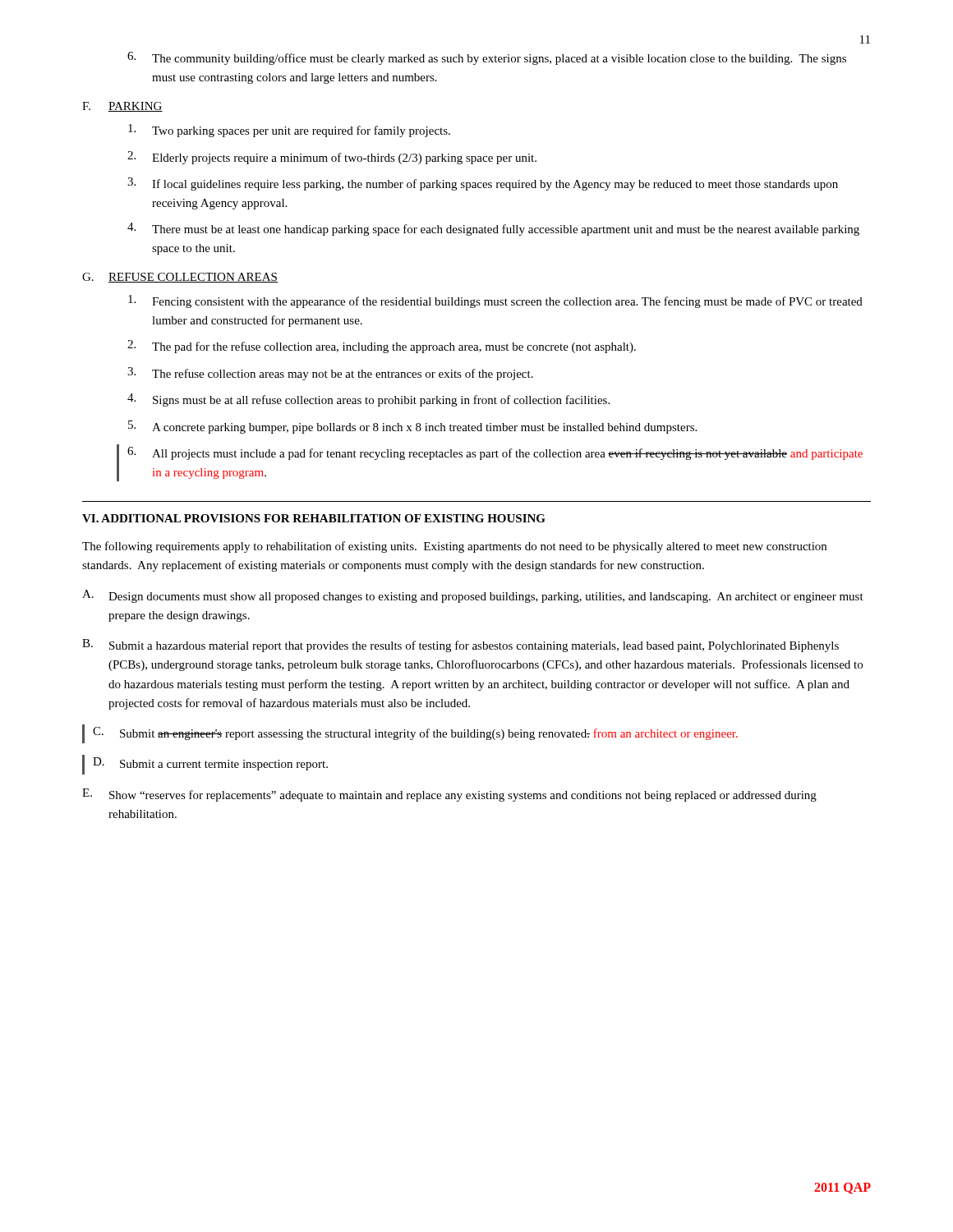Locate the block of text that opens with "3. The refuse collection areas may not be"
Image resolution: width=953 pixels, height=1232 pixels.
coord(499,374)
